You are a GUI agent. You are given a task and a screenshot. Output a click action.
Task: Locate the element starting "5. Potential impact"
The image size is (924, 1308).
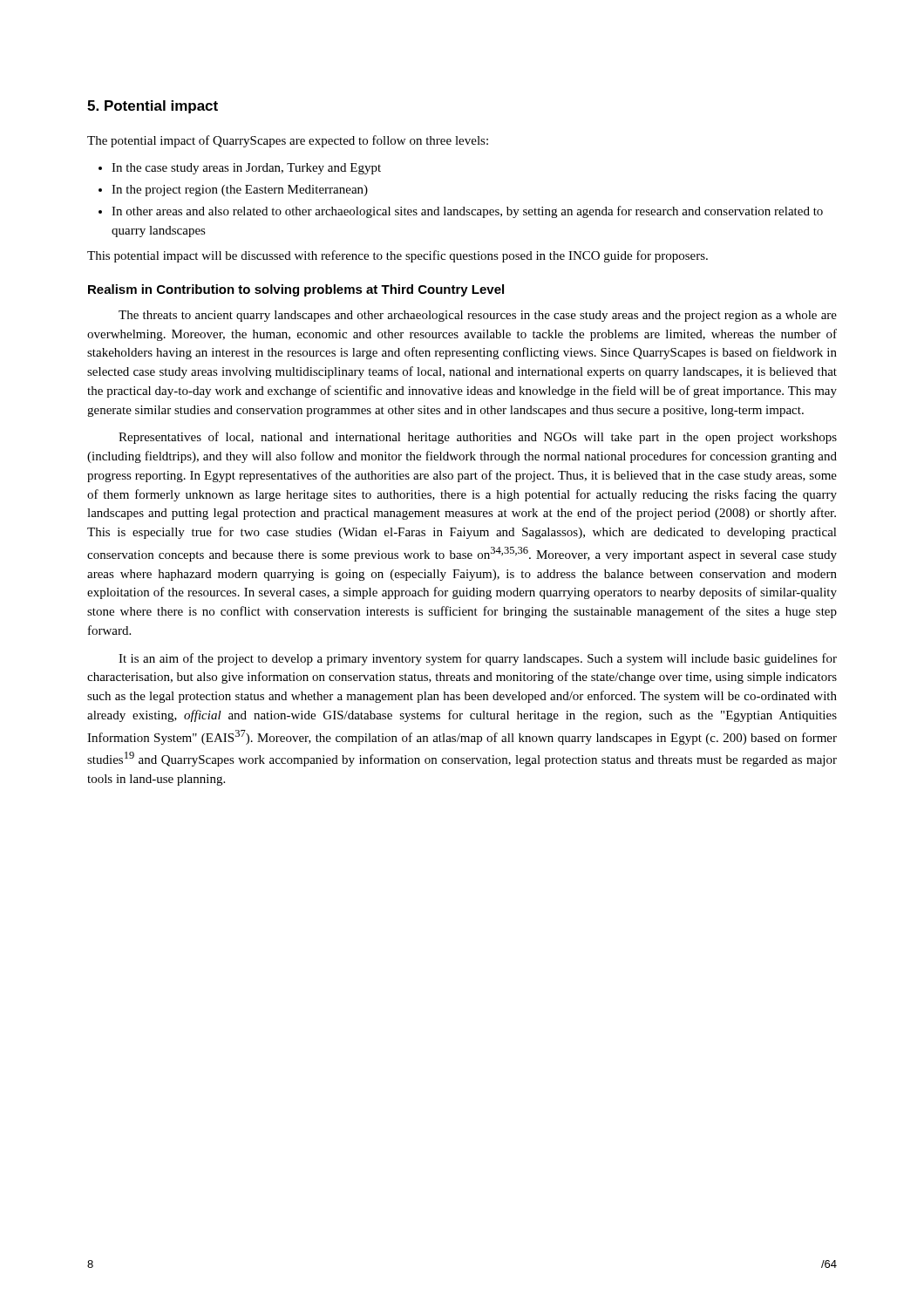tap(153, 107)
